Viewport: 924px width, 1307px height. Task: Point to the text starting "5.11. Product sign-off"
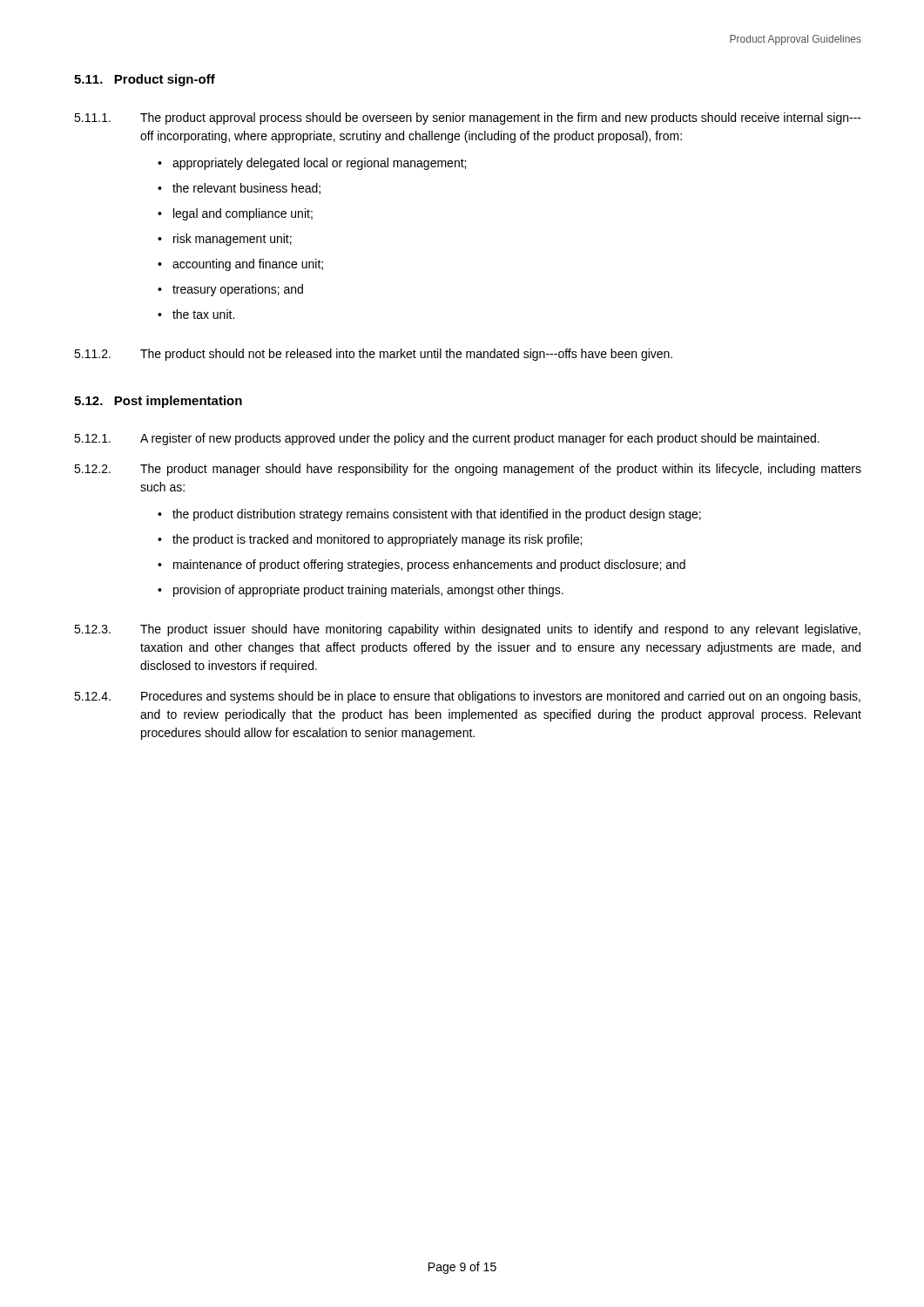[144, 79]
